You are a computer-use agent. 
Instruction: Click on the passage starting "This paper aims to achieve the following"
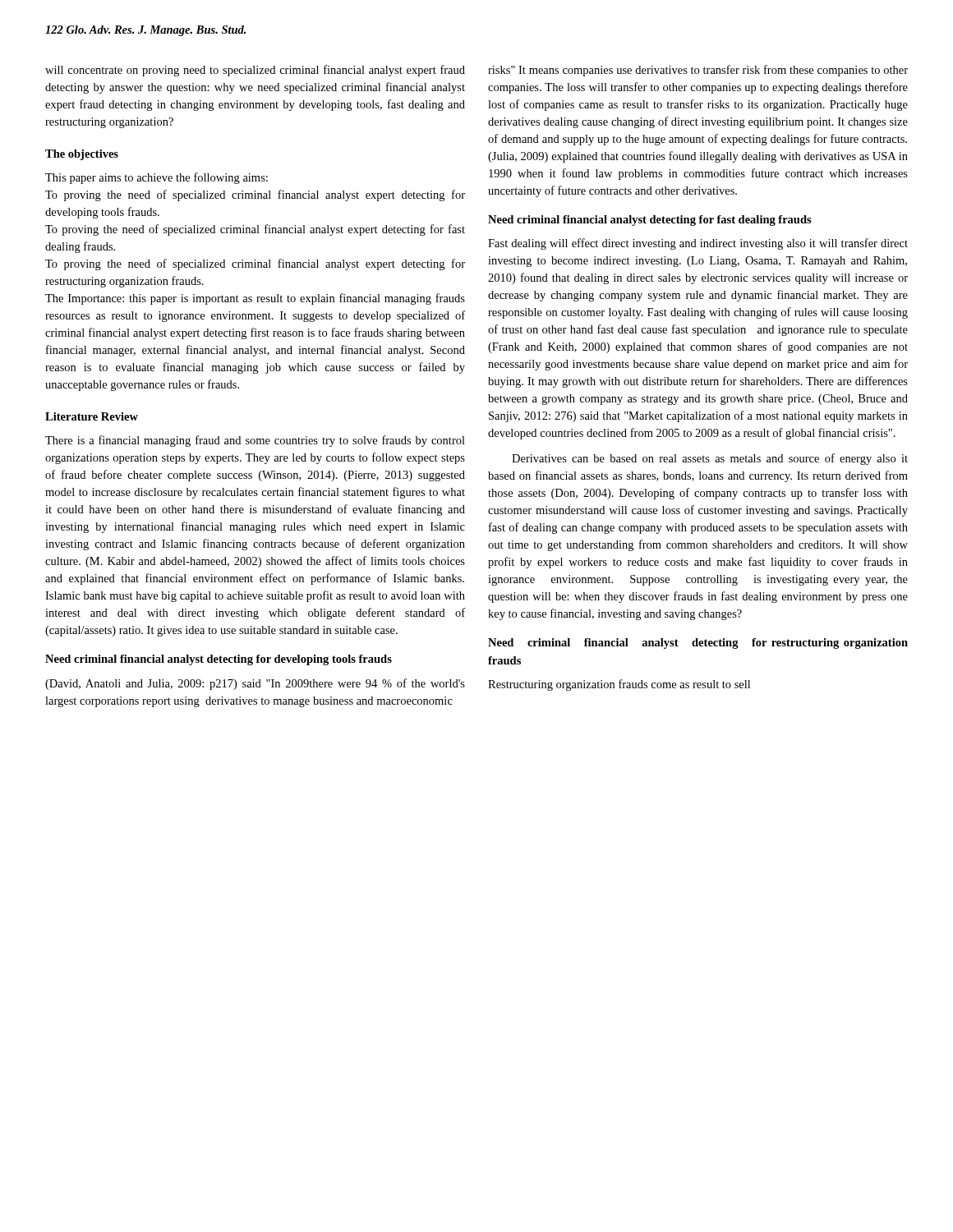coord(157,178)
